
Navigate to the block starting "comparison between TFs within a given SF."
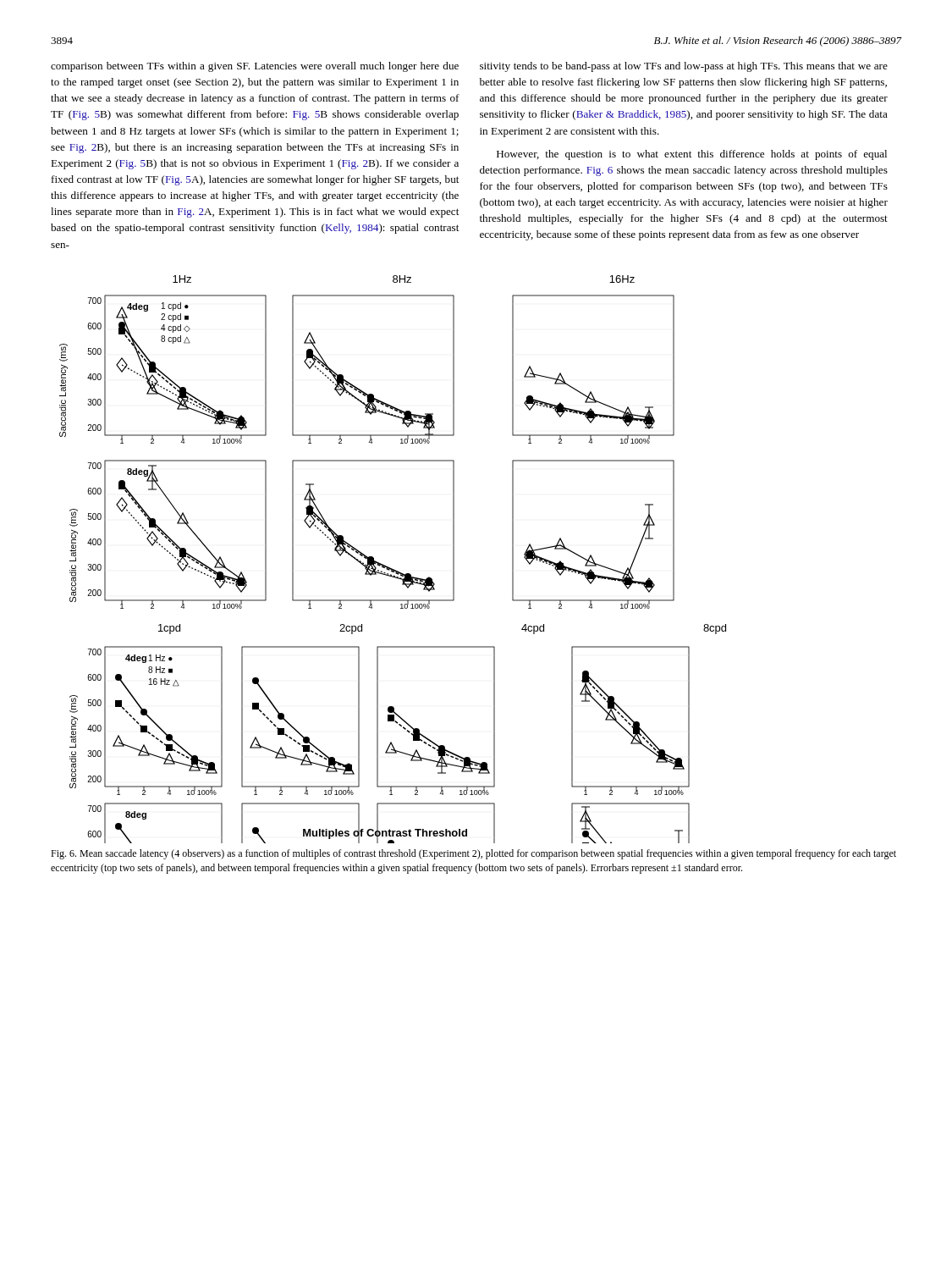pos(255,155)
